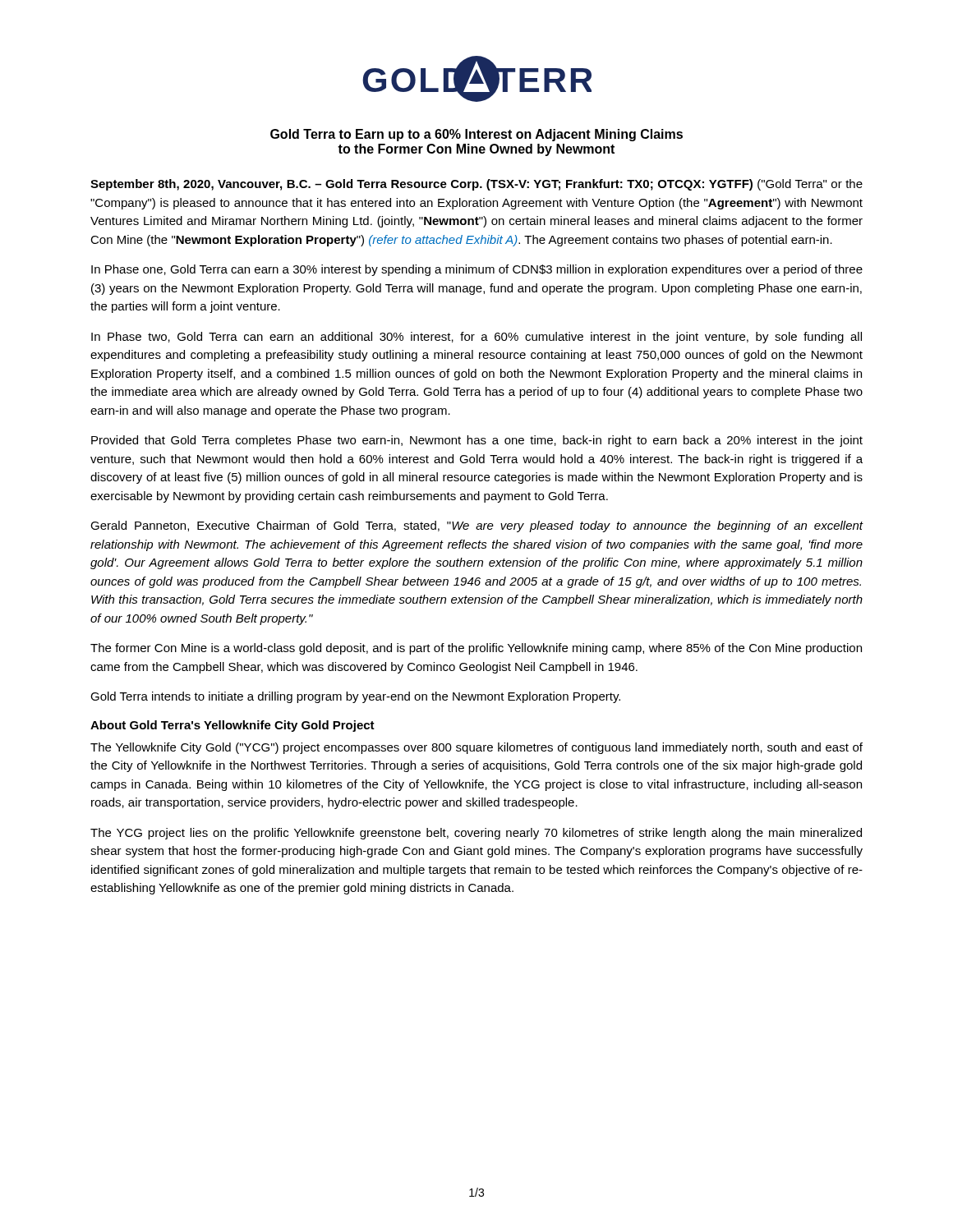Point to the region starting "Provided that Gold Terra completes Phase two"

(x=476, y=468)
